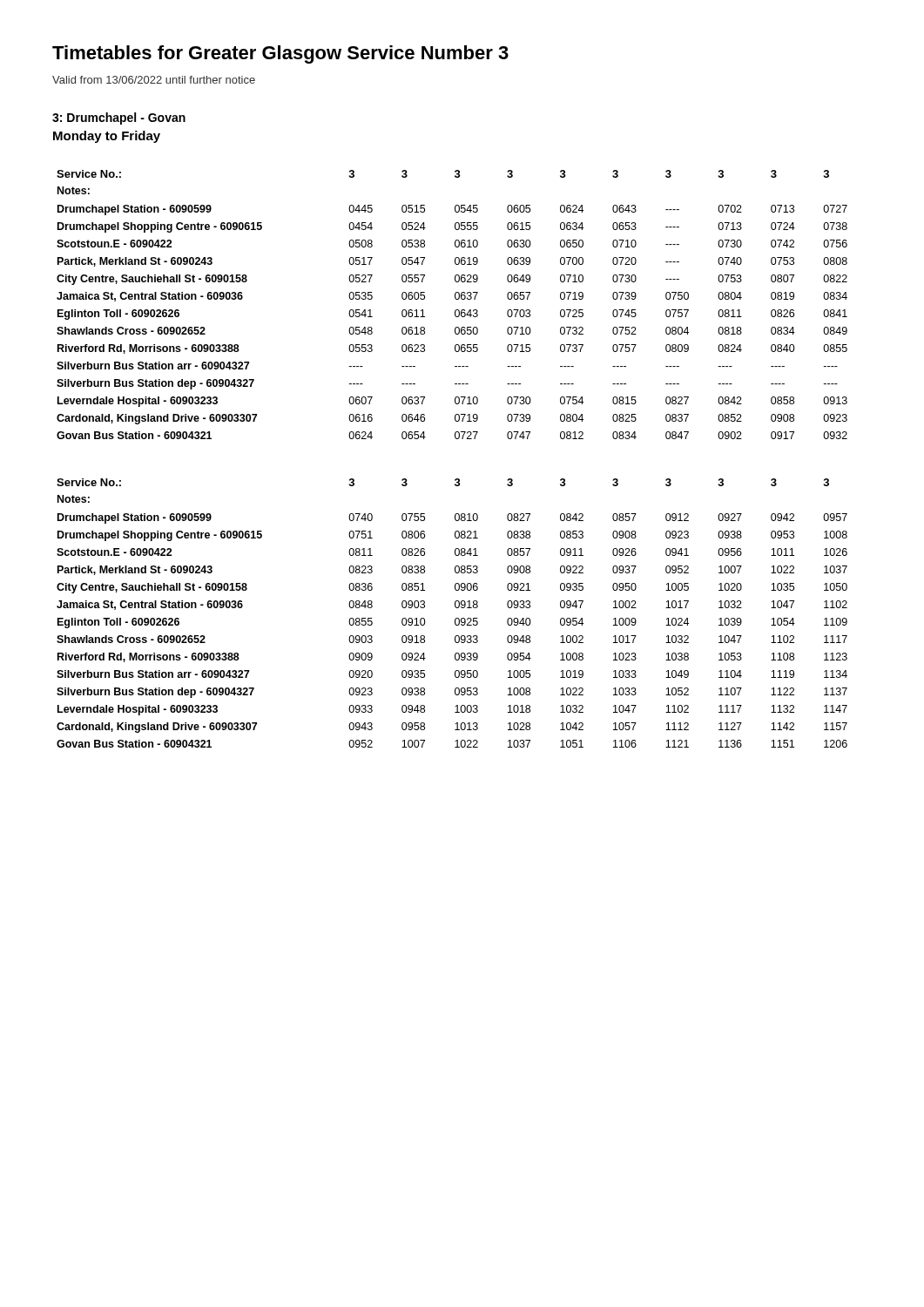The height and width of the screenshot is (1307, 924).
Task: Select the text with the text "Valid from 13/06/2022 until further notice"
Action: tap(154, 80)
